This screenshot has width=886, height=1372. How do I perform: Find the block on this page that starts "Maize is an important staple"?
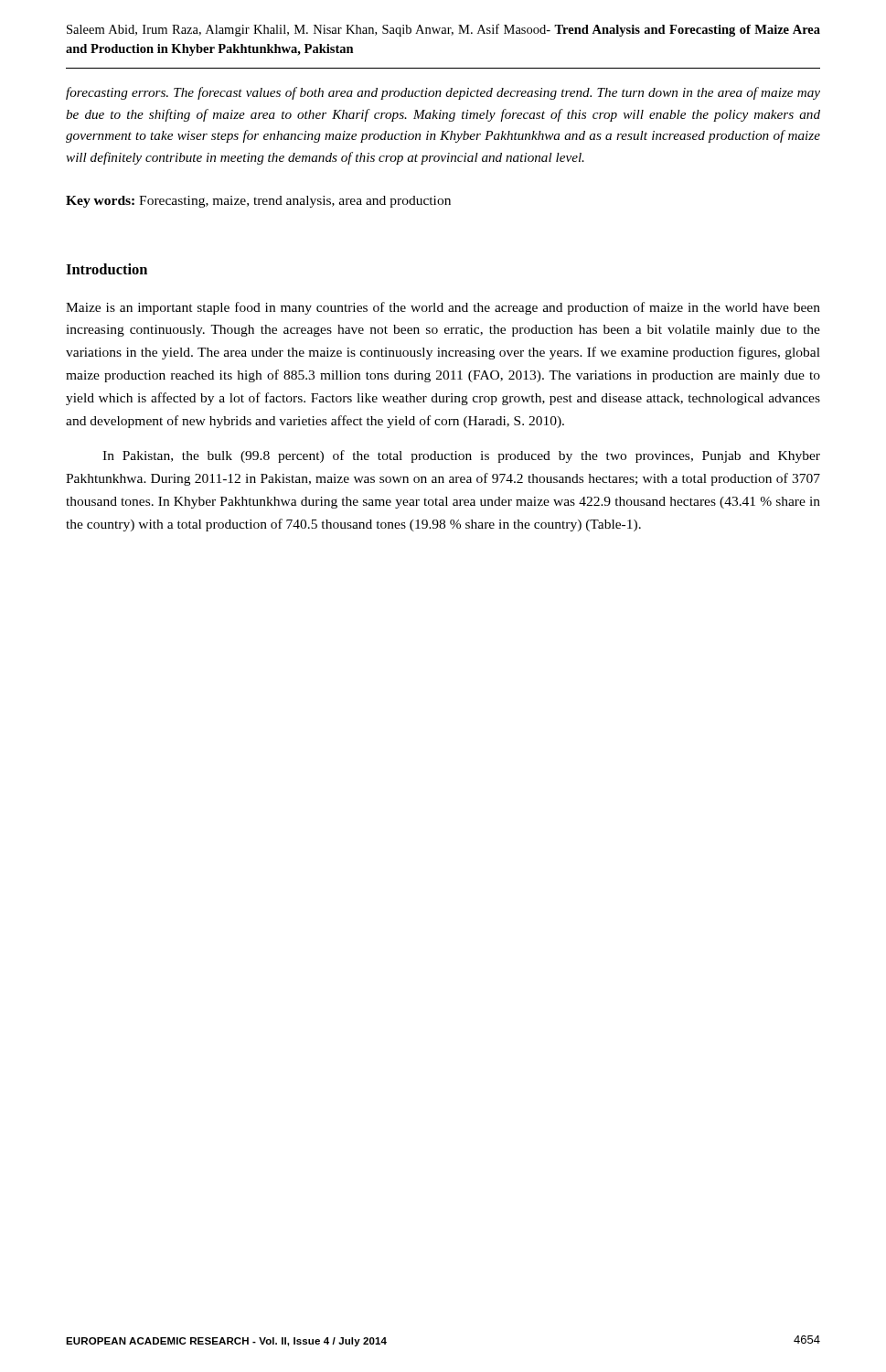click(443, 416)
